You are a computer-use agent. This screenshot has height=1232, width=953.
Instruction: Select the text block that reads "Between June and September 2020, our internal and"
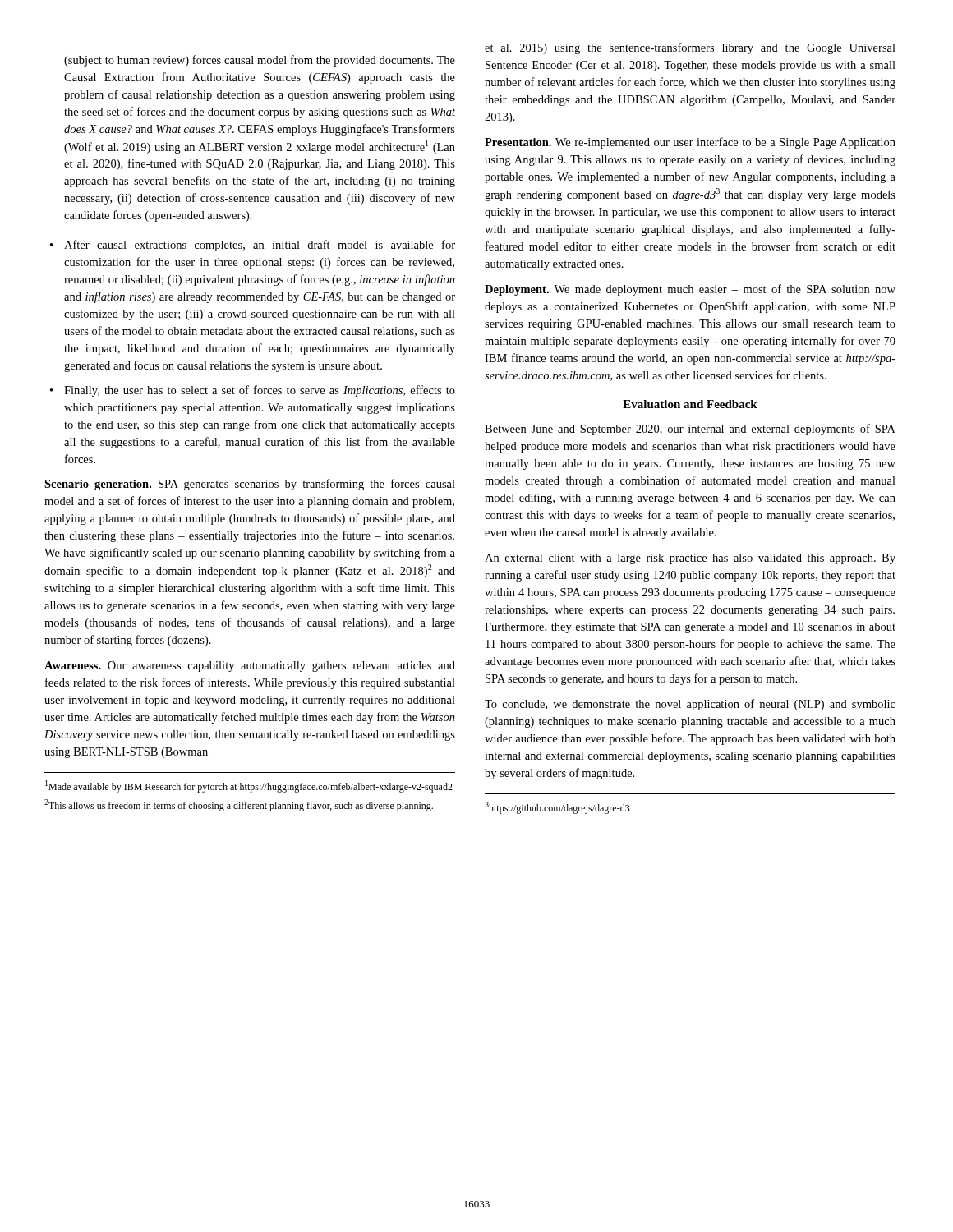click(690, 481)
